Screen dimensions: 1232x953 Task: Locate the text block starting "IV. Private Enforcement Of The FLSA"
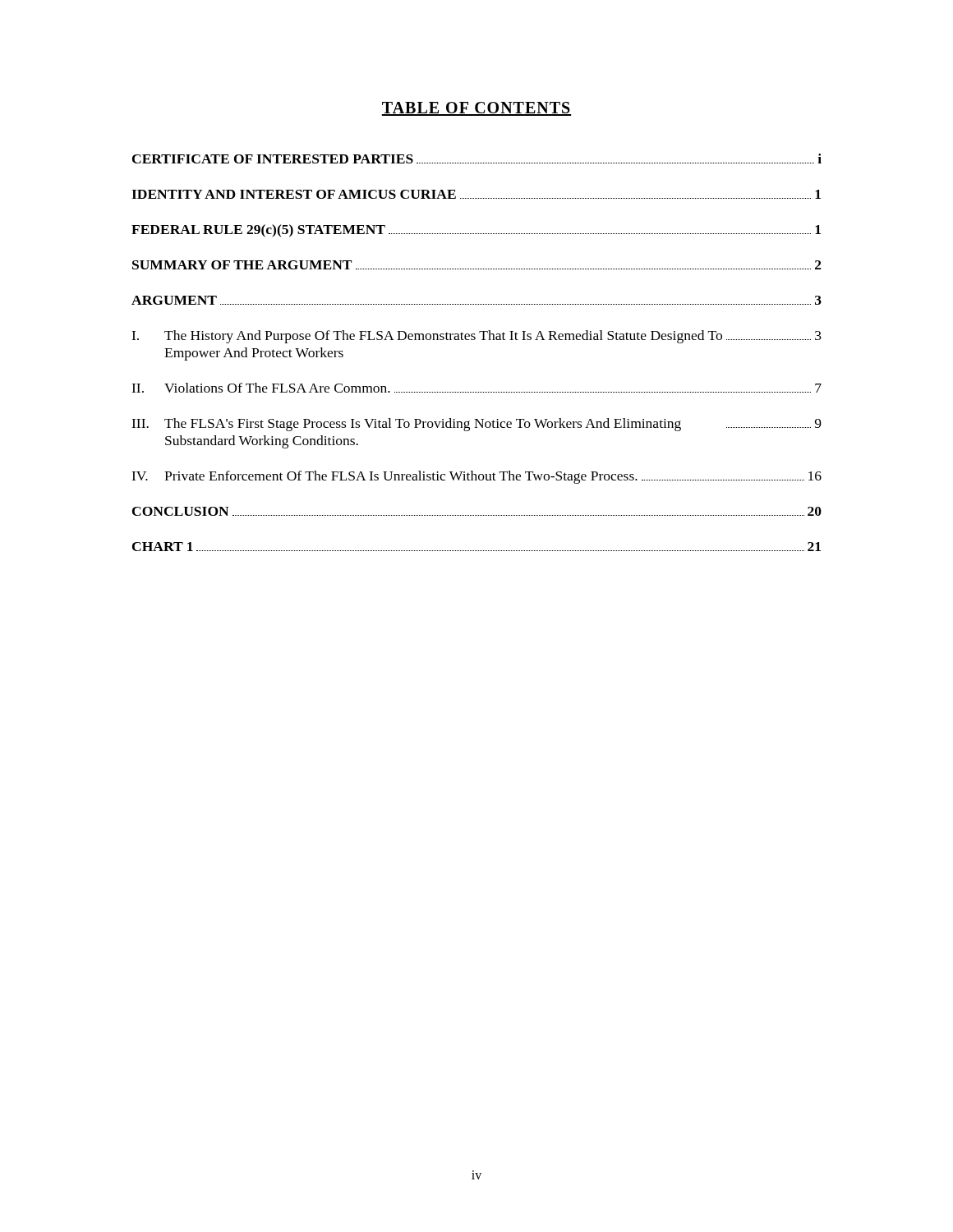[476, 476]
